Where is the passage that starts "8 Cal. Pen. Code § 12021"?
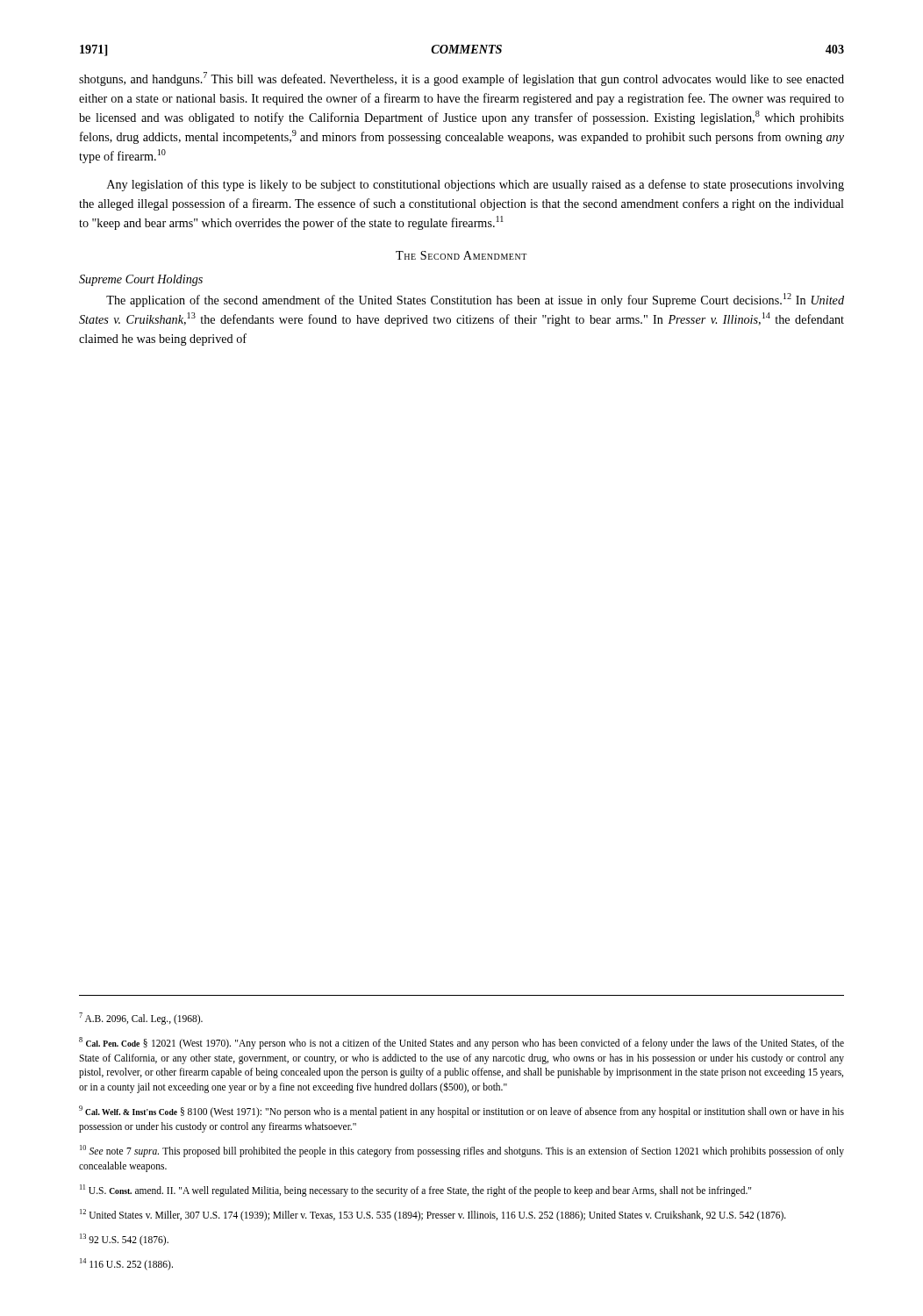The height and width of the screenshot is (1316, 923). point(462,1065)
